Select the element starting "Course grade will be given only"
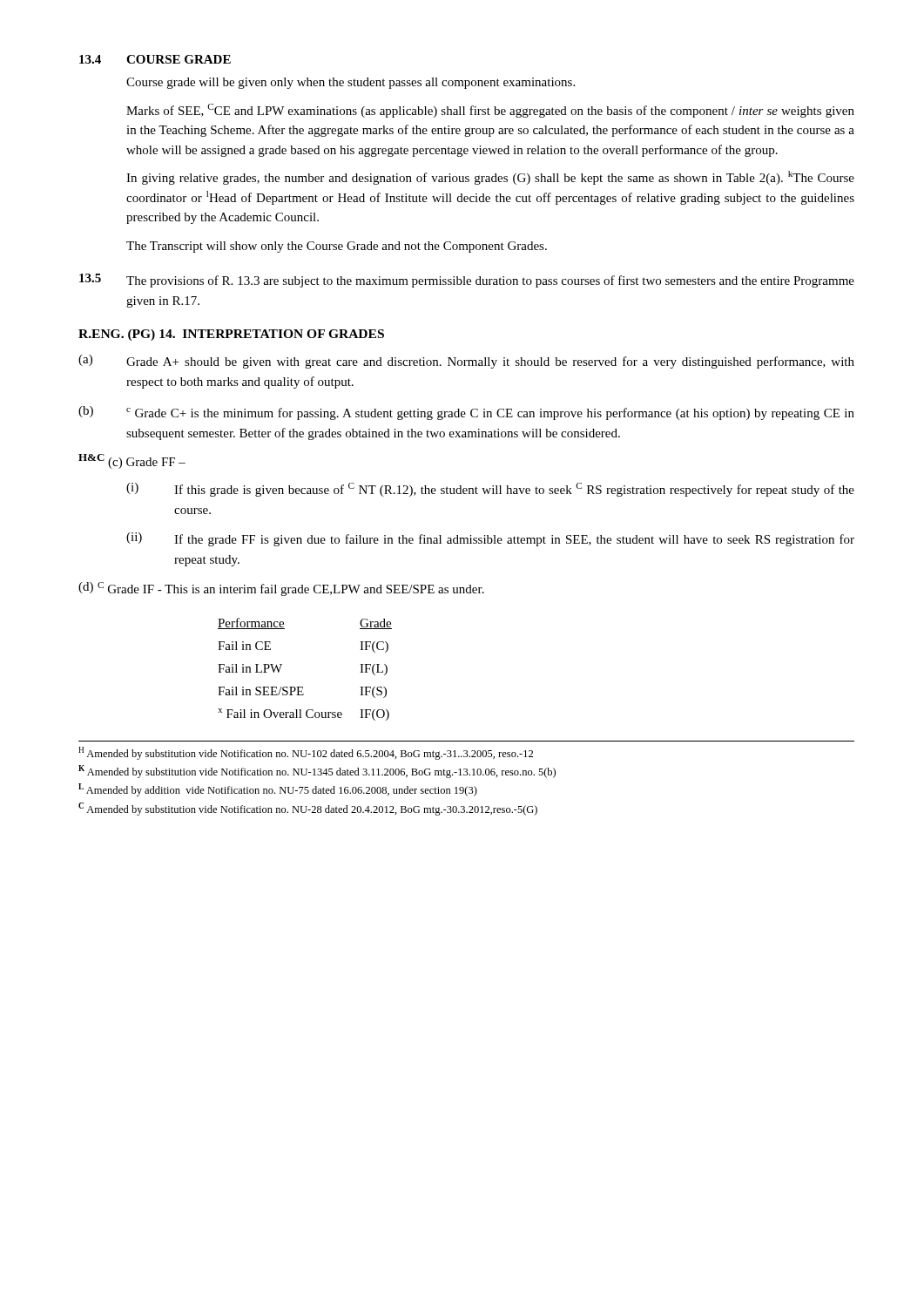This screenshot has width=924, height=1307. (x=490, y=164)
